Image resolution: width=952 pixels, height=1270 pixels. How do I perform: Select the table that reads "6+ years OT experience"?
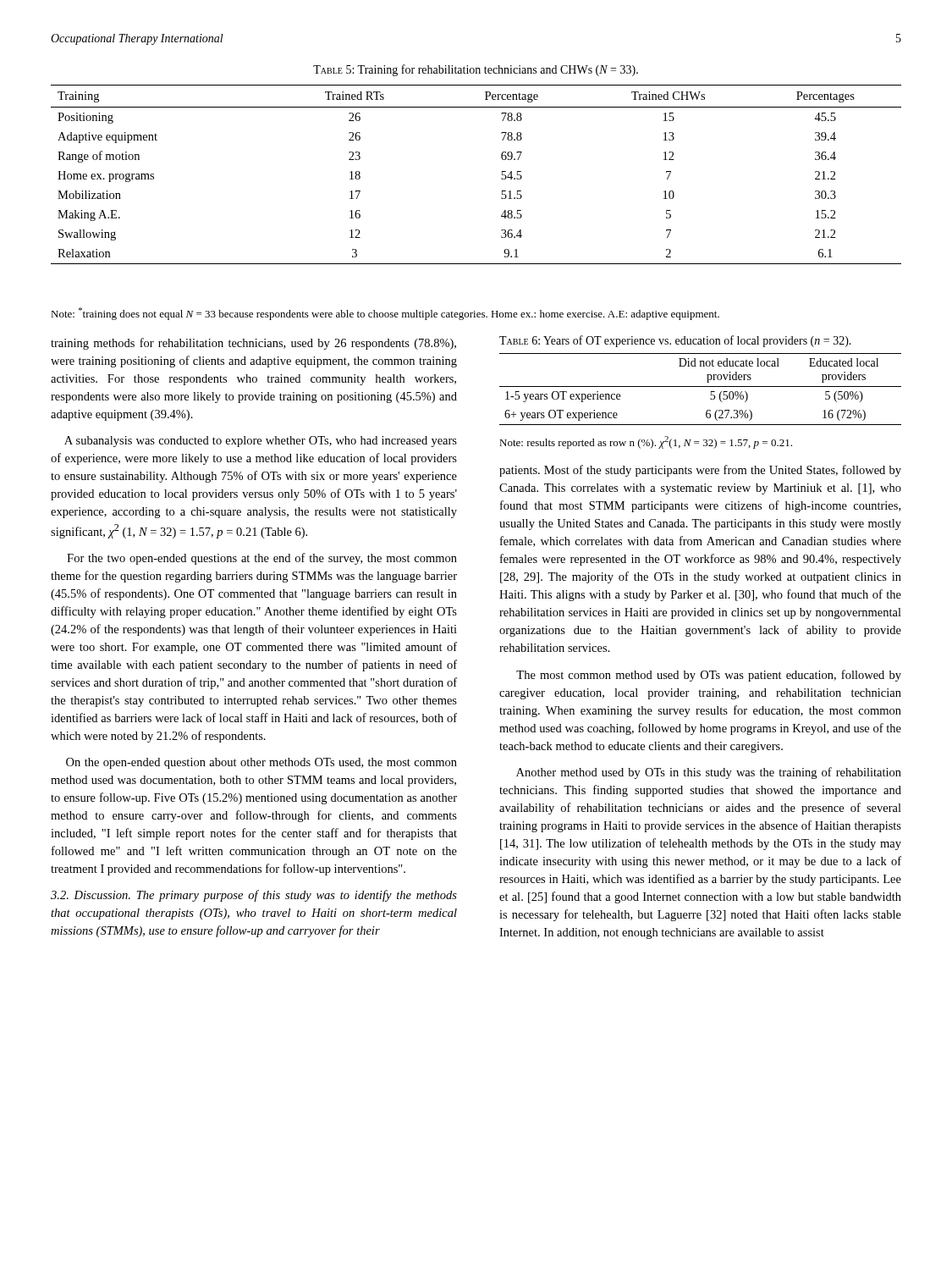tap(700, 401)
